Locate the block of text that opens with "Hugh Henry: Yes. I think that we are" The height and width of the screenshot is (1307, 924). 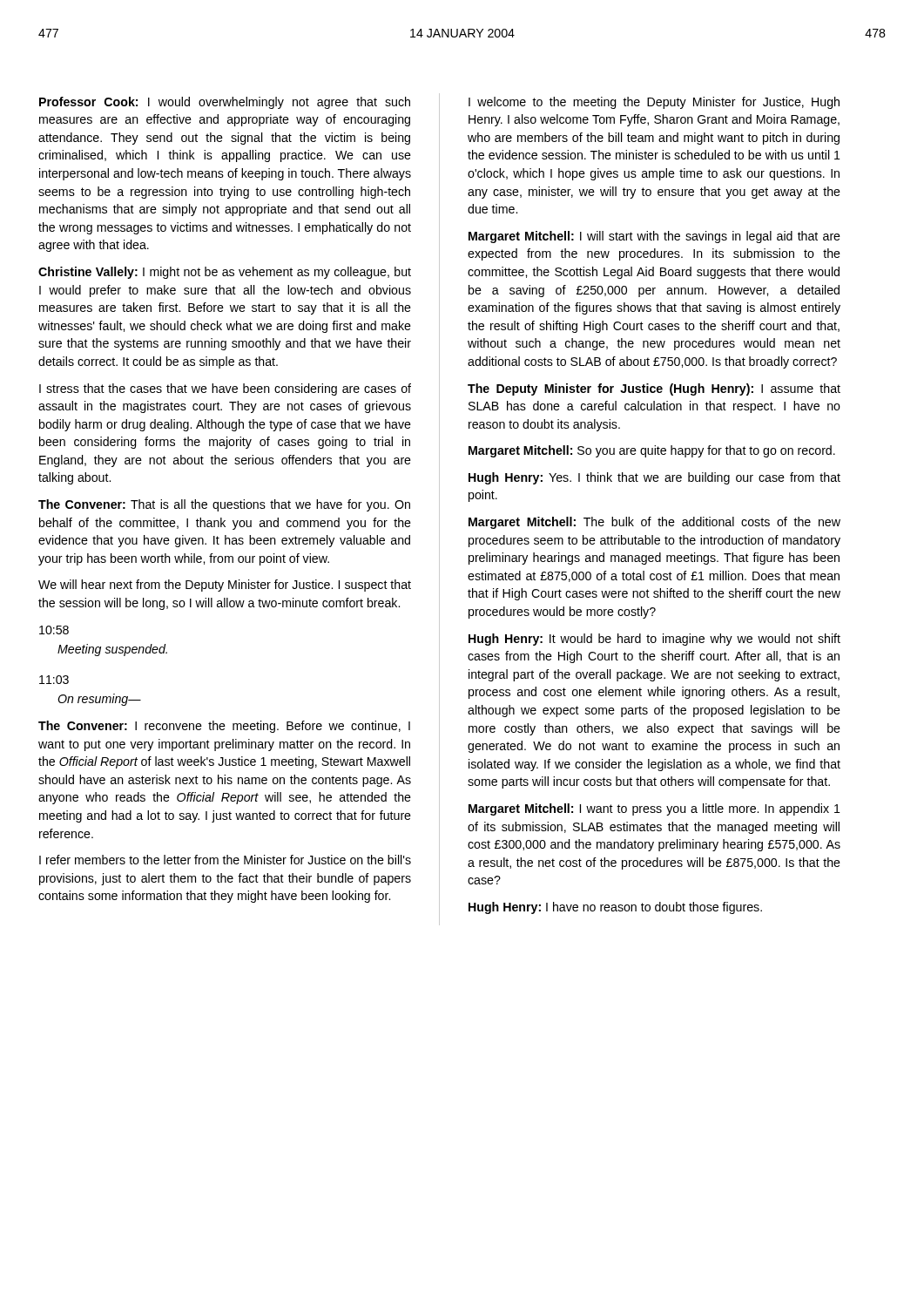(654, 487)
